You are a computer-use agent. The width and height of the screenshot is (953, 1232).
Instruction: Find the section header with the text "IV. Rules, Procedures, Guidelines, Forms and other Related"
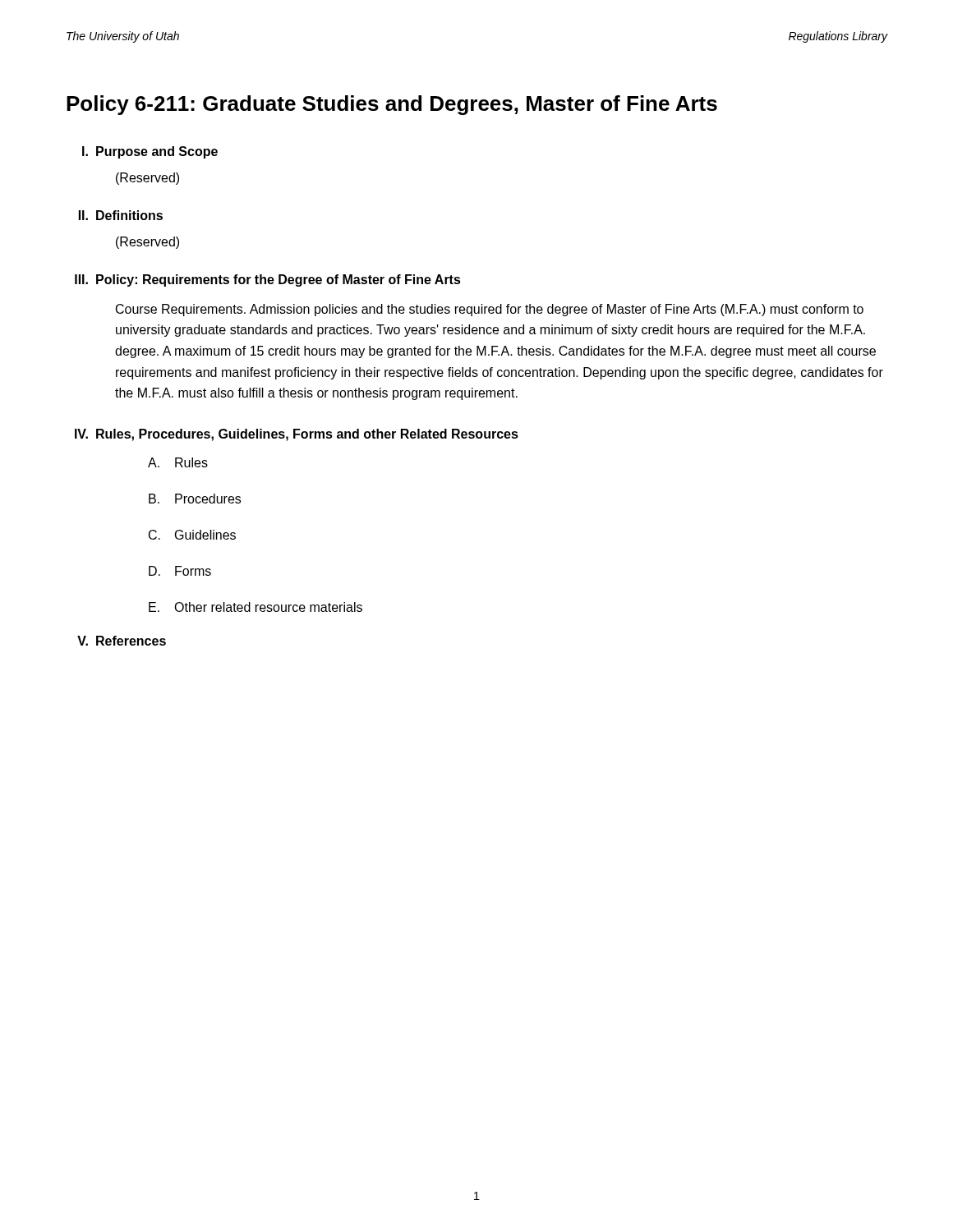292,434
